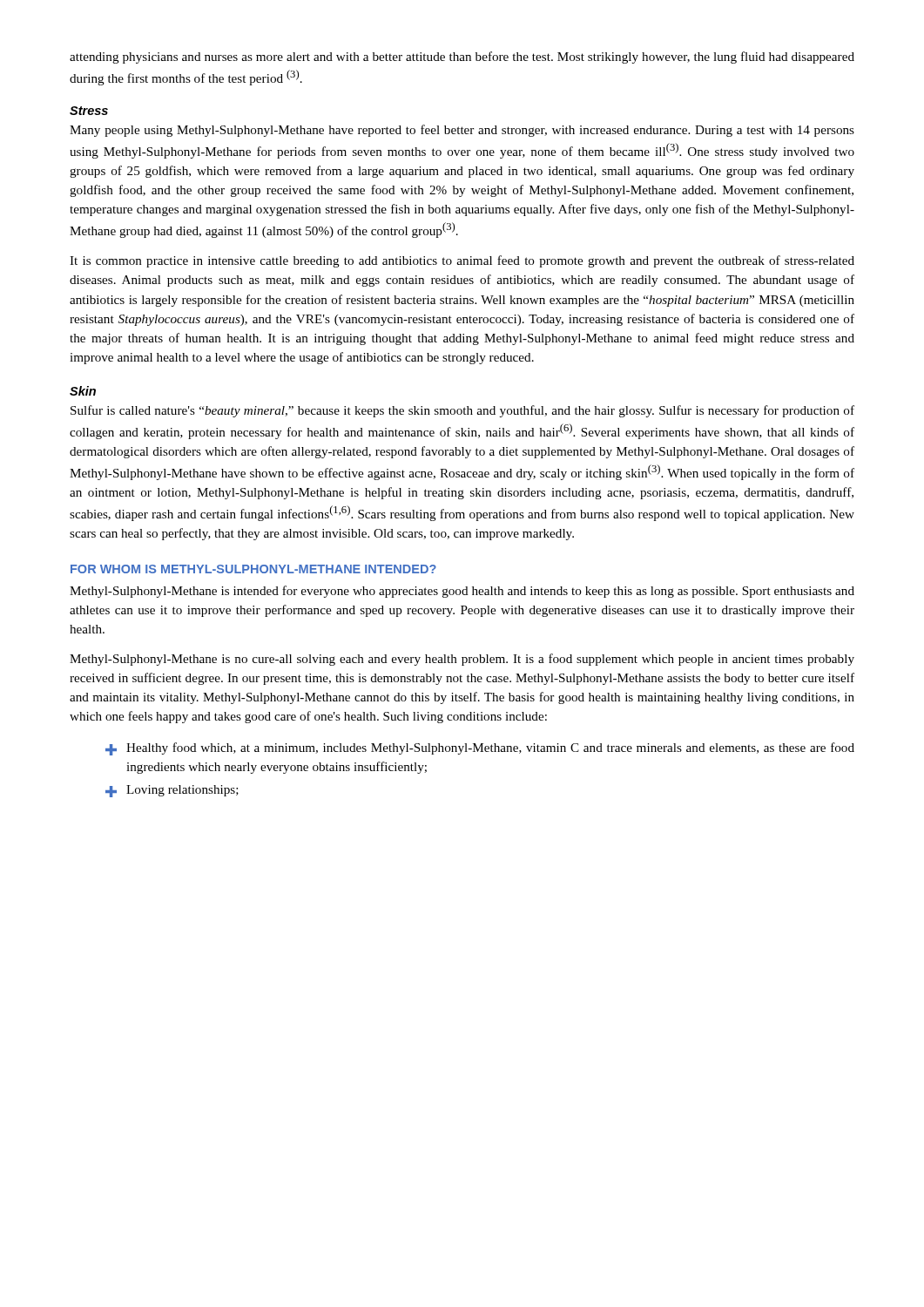Viewport: 924px width, 1307px height.
Task: Click the passage that begins "attending physicians and nurses as more alert"
Action: (462, 68)
